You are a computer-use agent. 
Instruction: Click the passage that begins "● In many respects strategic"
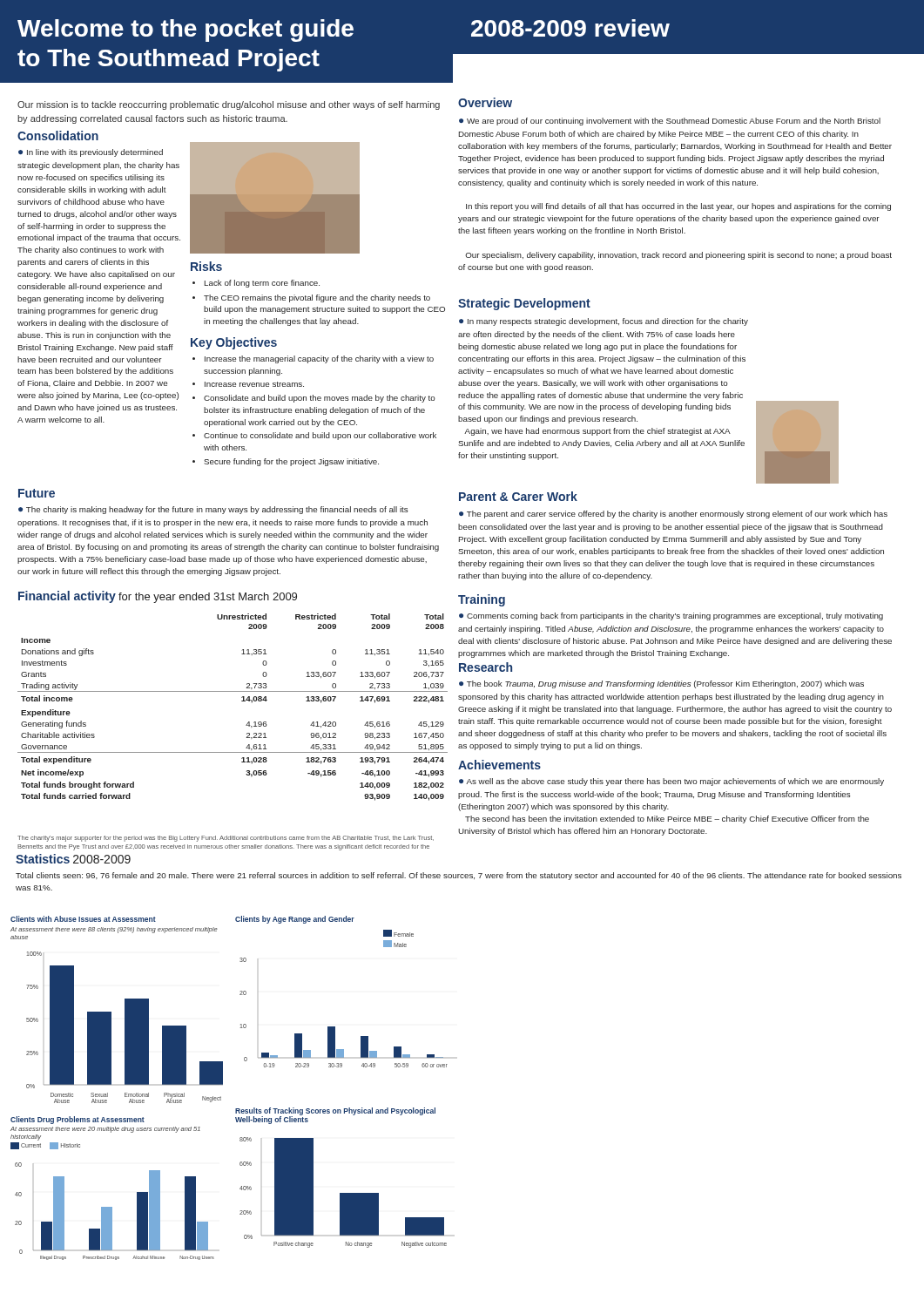click(603, 387)
